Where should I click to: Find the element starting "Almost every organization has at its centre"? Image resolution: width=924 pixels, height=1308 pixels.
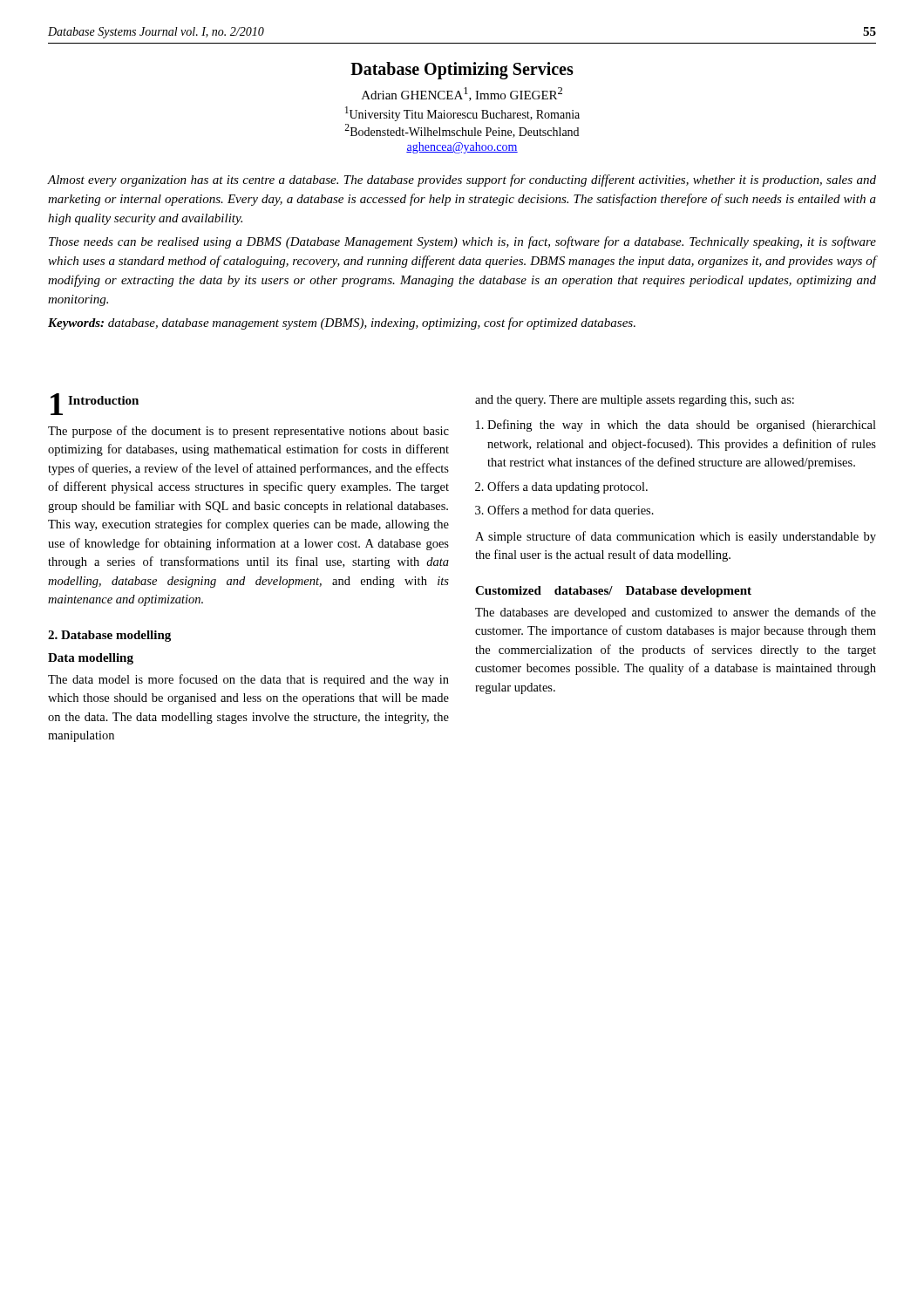462,252
